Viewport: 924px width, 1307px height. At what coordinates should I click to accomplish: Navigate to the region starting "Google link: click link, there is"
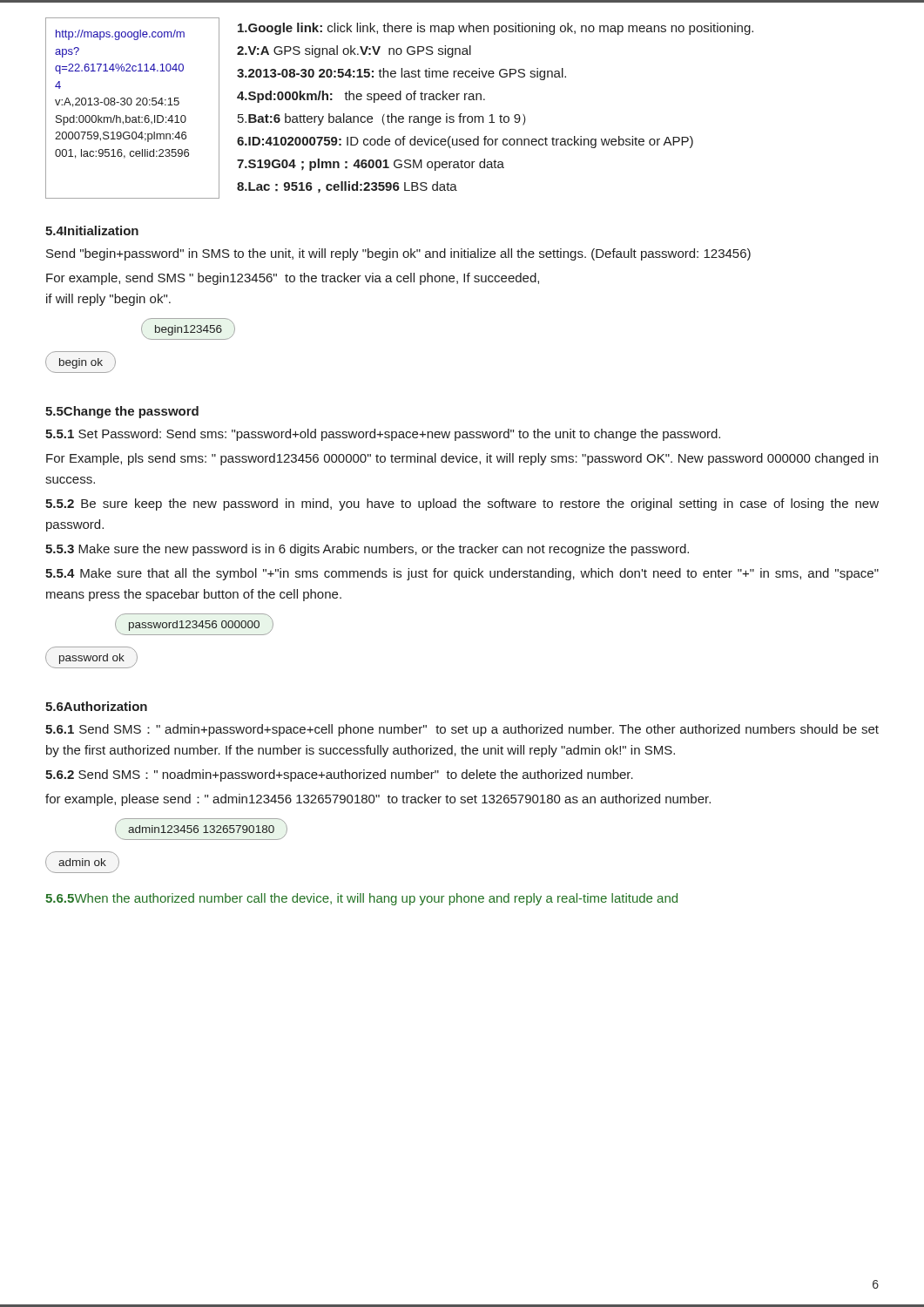point(496,29)
